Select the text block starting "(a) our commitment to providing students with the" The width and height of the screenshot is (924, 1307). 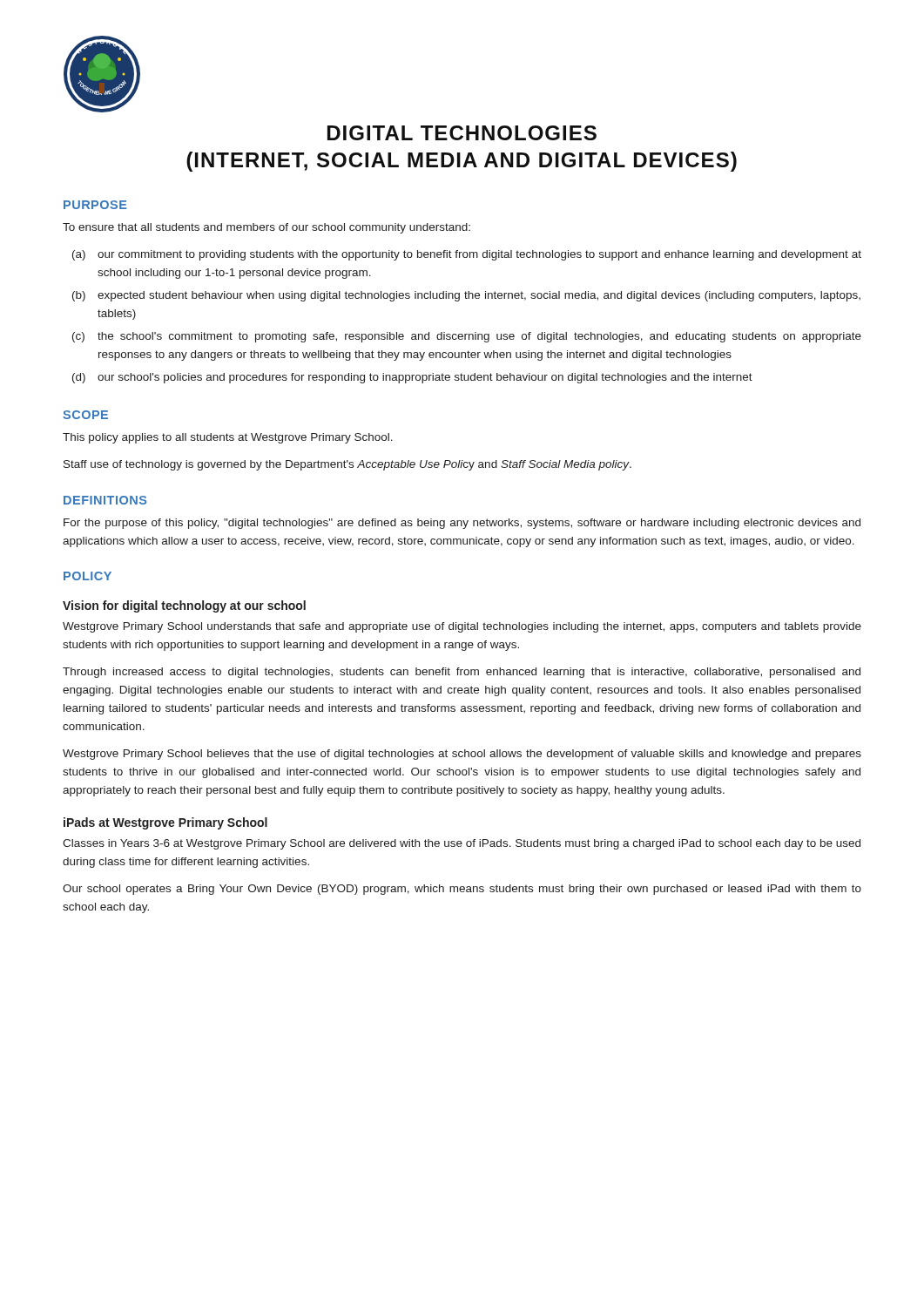pyautogui.click(x=462, y=264)
